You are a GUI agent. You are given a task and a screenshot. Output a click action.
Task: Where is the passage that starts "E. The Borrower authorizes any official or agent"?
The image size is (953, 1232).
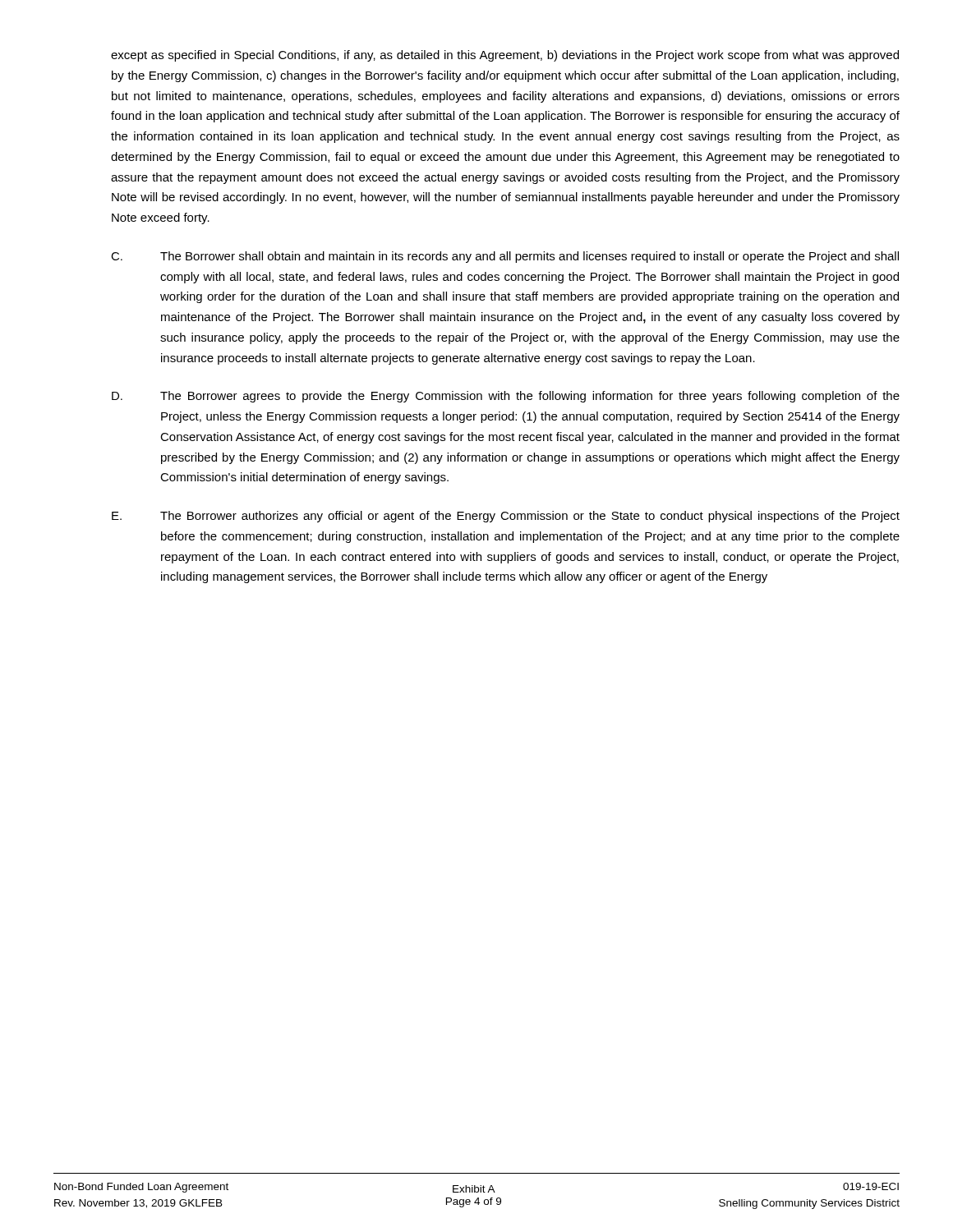[505, 547]
